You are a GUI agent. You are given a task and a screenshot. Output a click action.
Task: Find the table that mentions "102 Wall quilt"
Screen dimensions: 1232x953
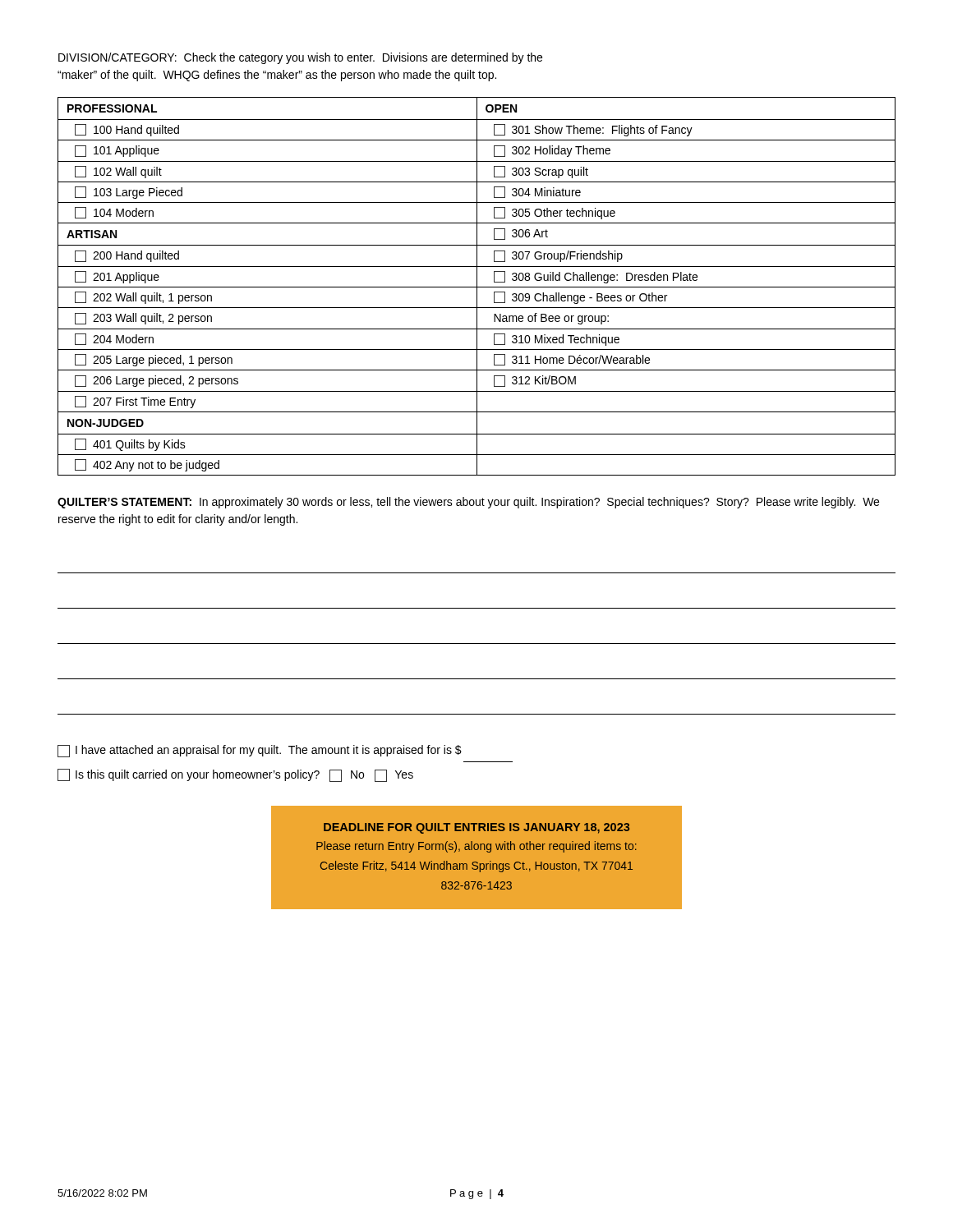pyautogui.click(x=476, y=286)
